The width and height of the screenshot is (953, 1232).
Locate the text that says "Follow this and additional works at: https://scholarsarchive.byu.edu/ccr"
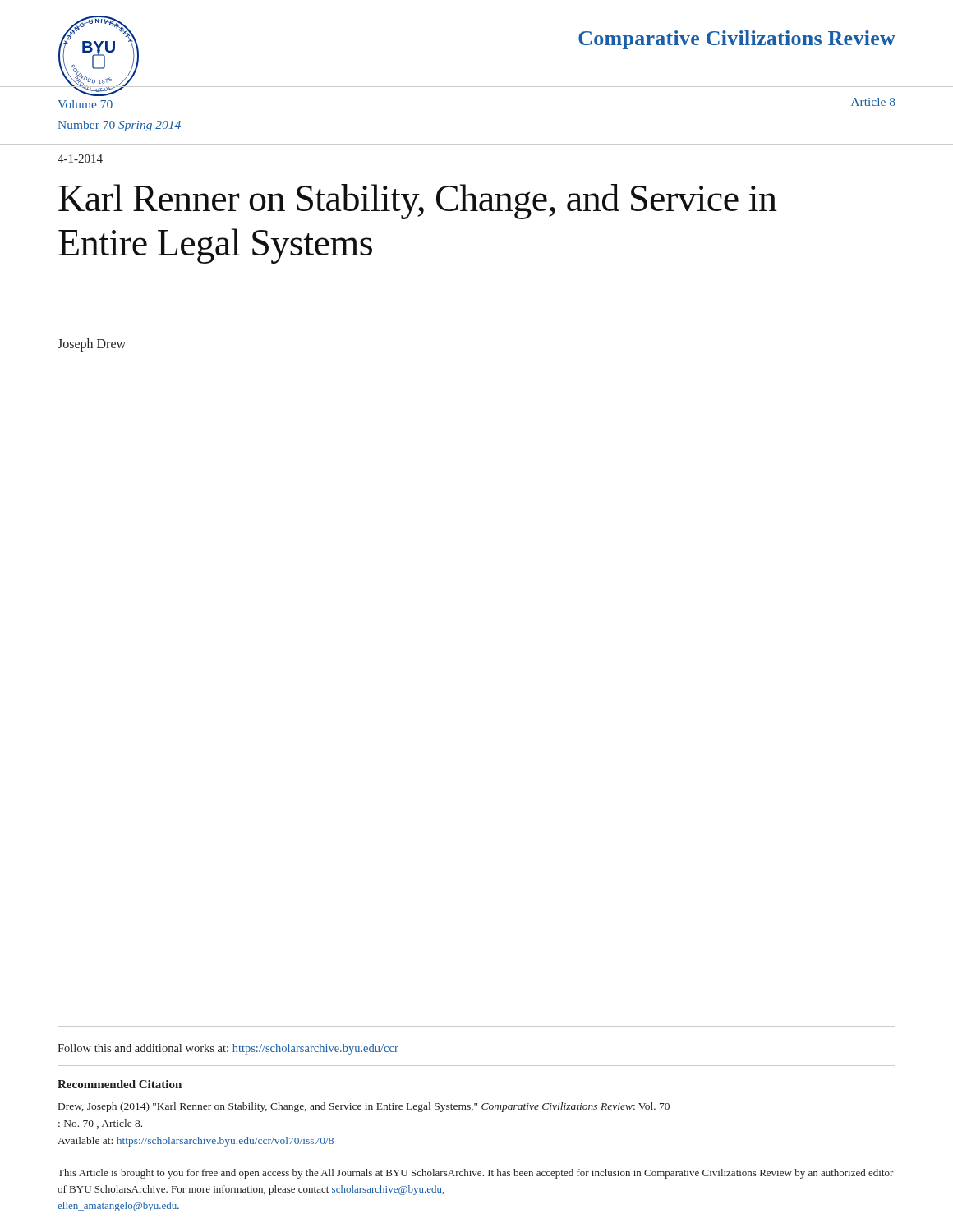pyautogui.click(x=228, y=1049)
